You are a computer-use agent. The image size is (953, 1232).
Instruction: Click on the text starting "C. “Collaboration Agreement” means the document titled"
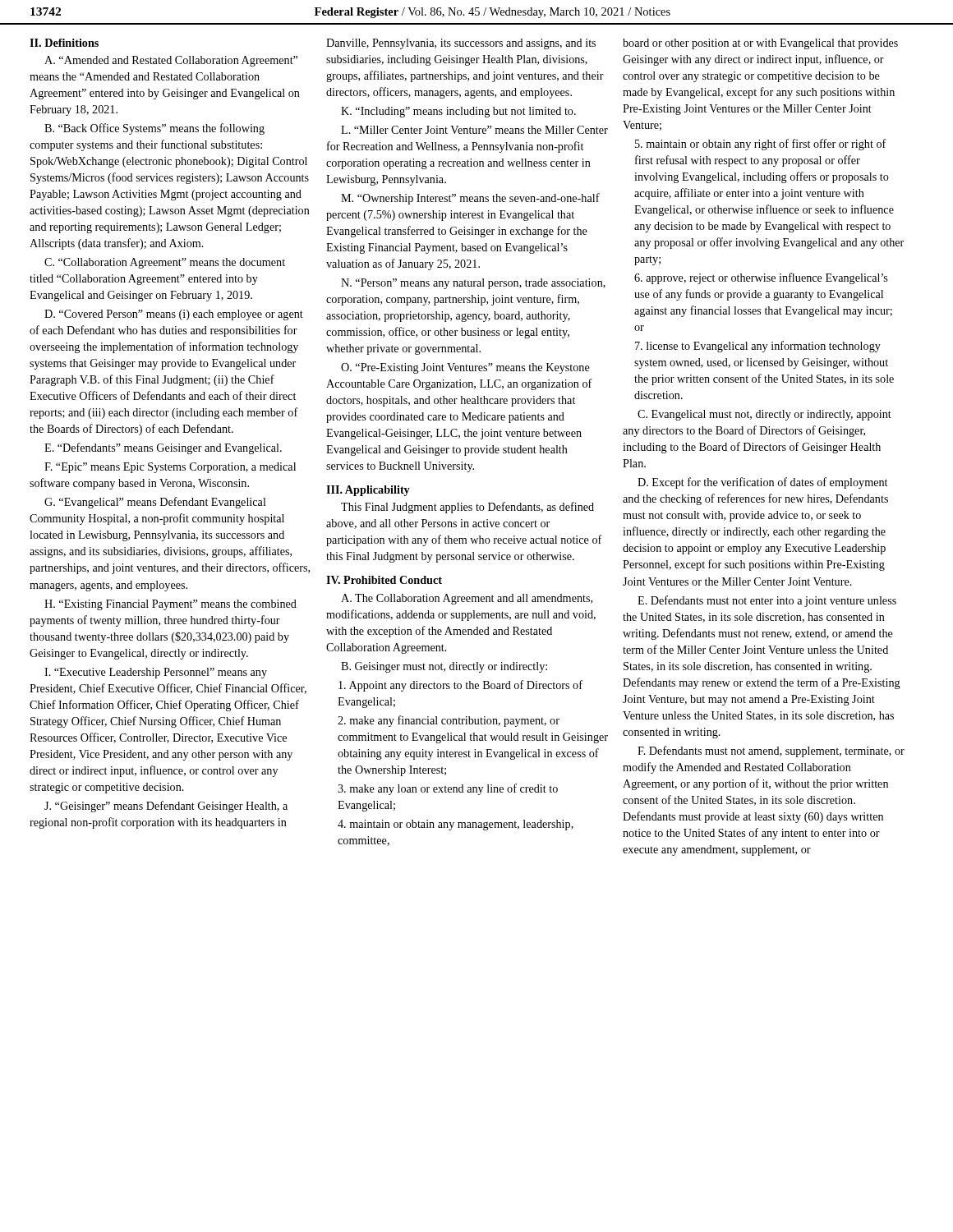pos(170,279)
